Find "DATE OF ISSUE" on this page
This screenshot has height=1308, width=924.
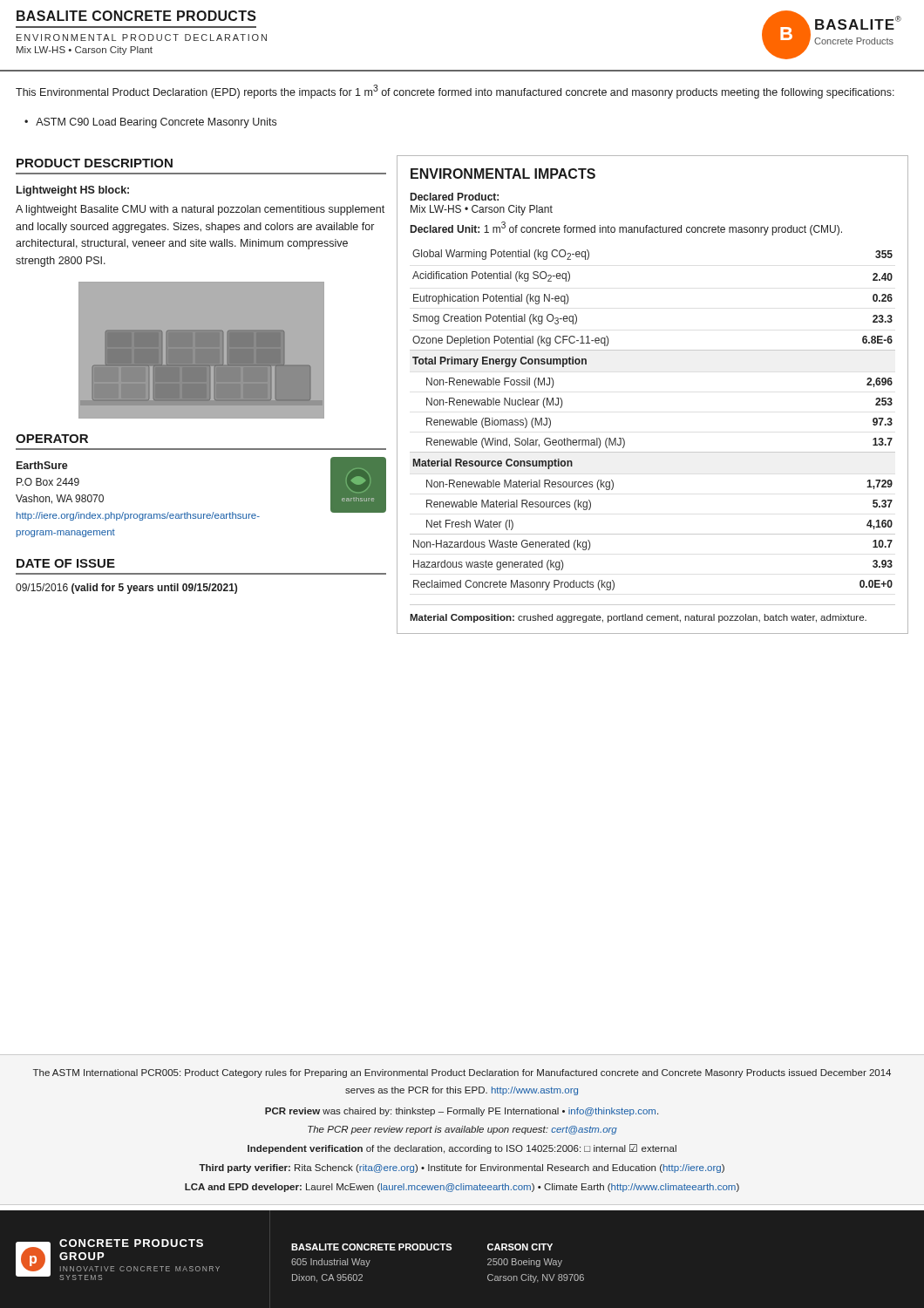click(x=65, y=563)
